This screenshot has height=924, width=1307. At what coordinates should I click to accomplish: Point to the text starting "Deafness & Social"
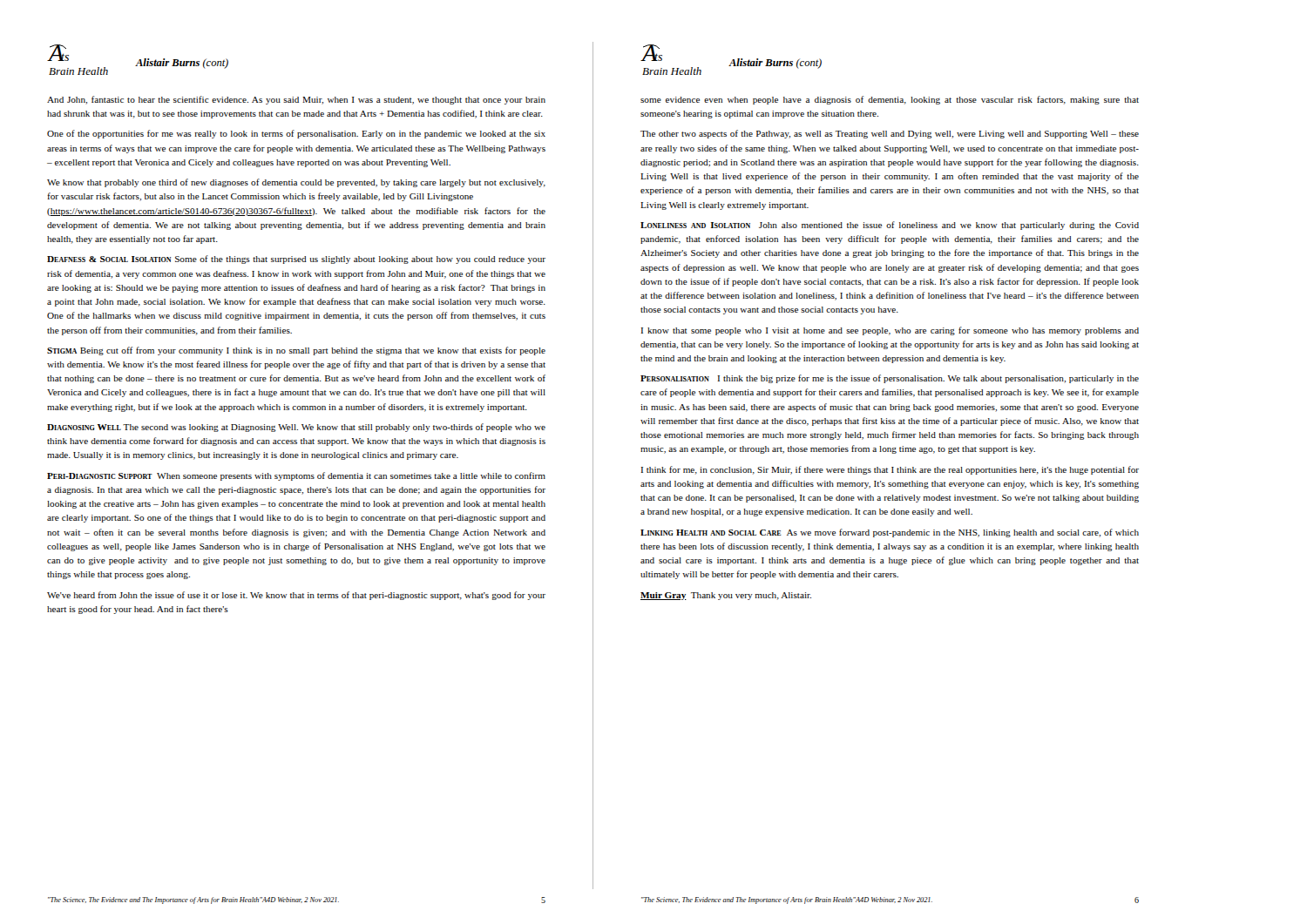pos(296,294)
